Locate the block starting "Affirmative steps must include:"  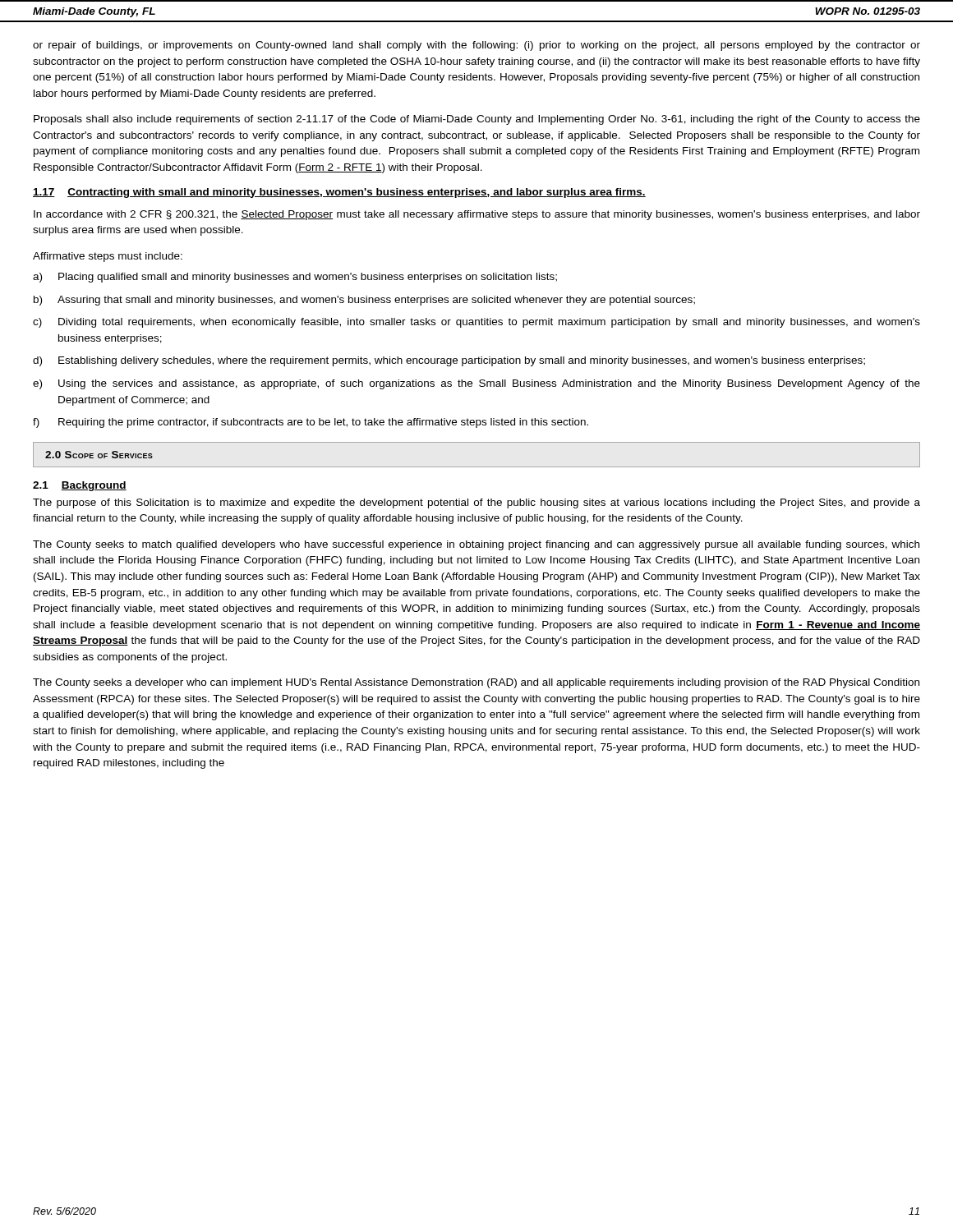click(x=108, y=257)
